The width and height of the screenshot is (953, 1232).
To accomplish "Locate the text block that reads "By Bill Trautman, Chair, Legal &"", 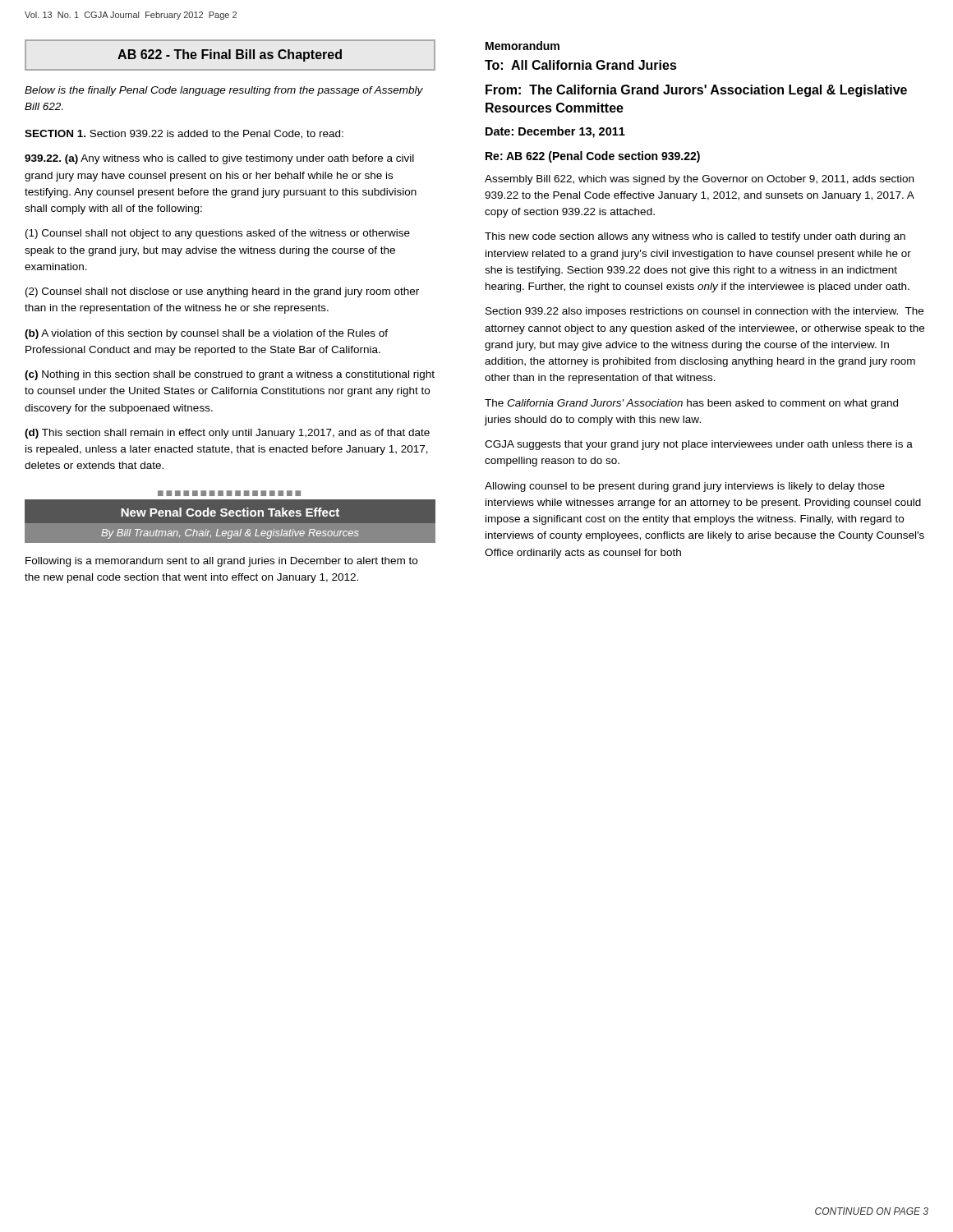I will (230, 532).
